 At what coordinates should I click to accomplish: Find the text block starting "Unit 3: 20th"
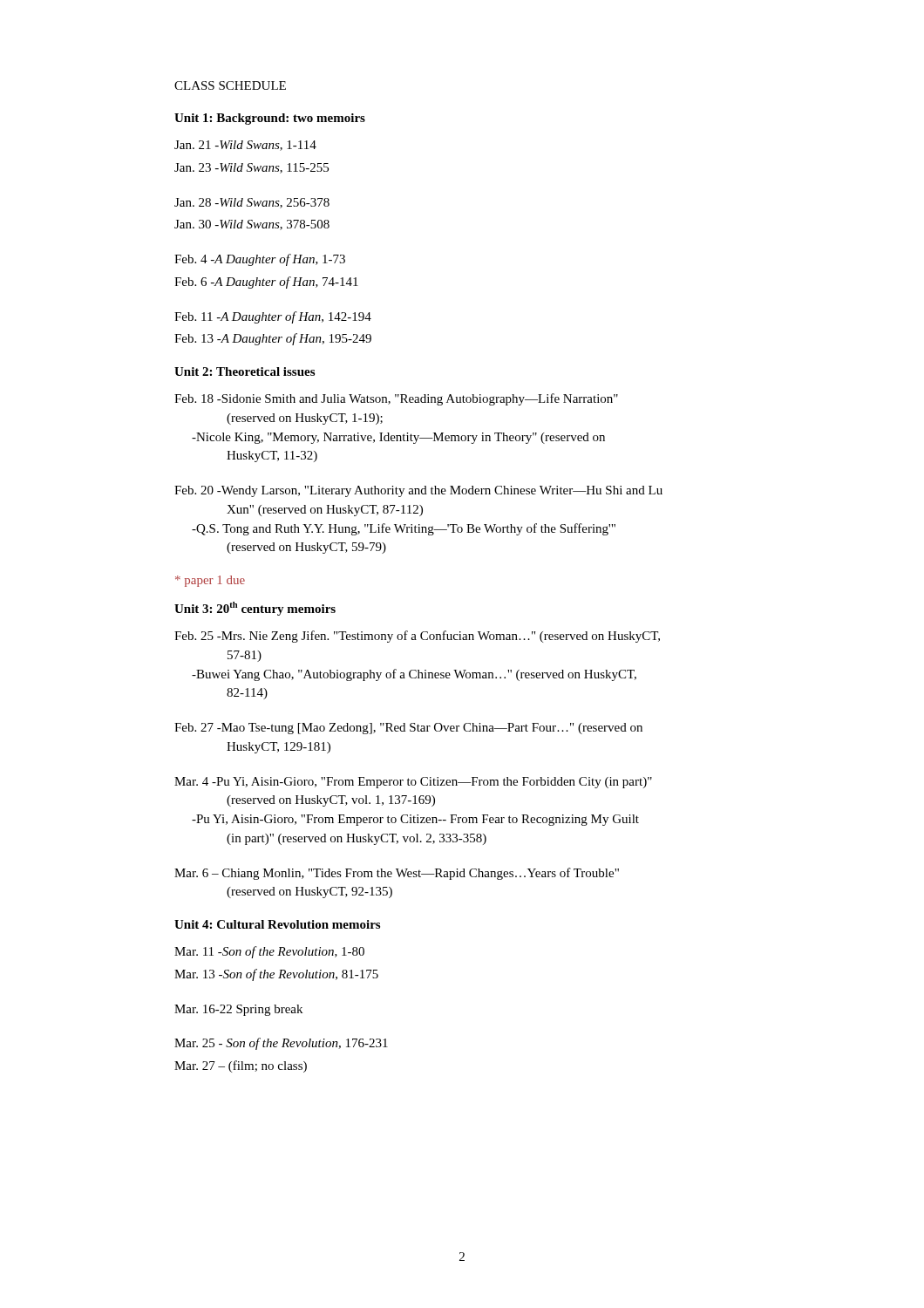pyautogui.click(x=255, y=608)
